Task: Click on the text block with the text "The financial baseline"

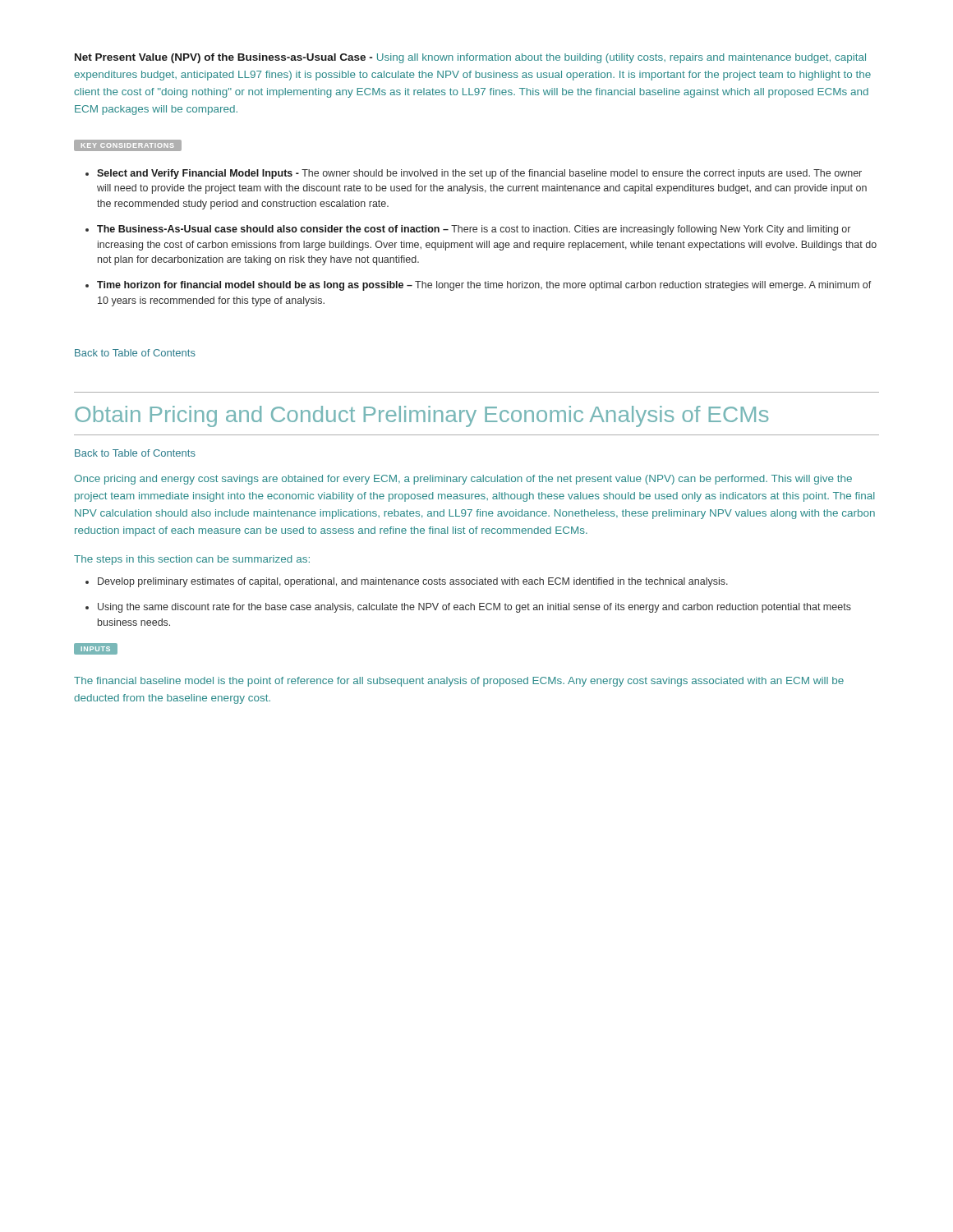Action: [476, 690]
